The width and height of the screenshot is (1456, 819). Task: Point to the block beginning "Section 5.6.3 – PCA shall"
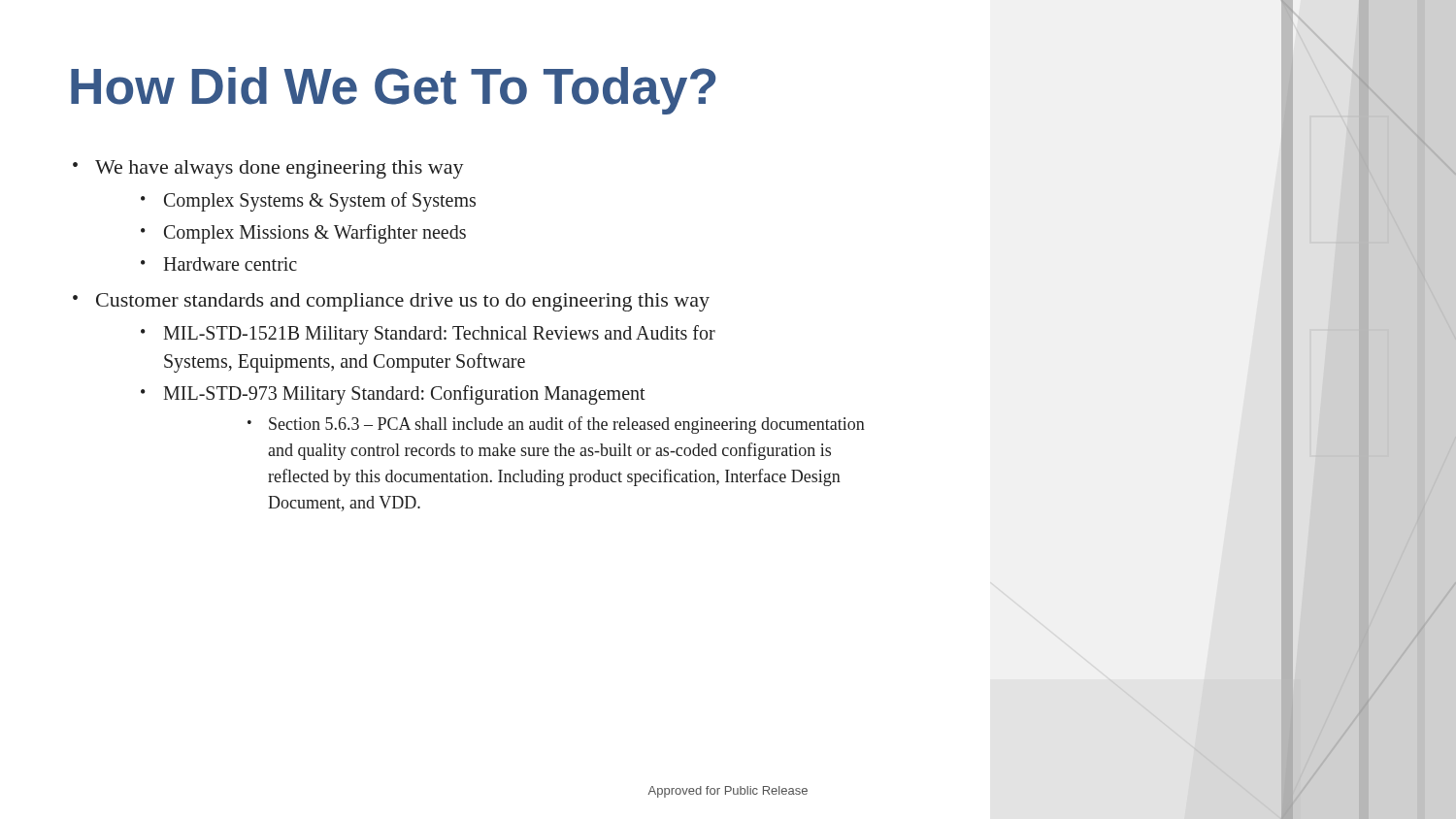(x=566, y=463)
